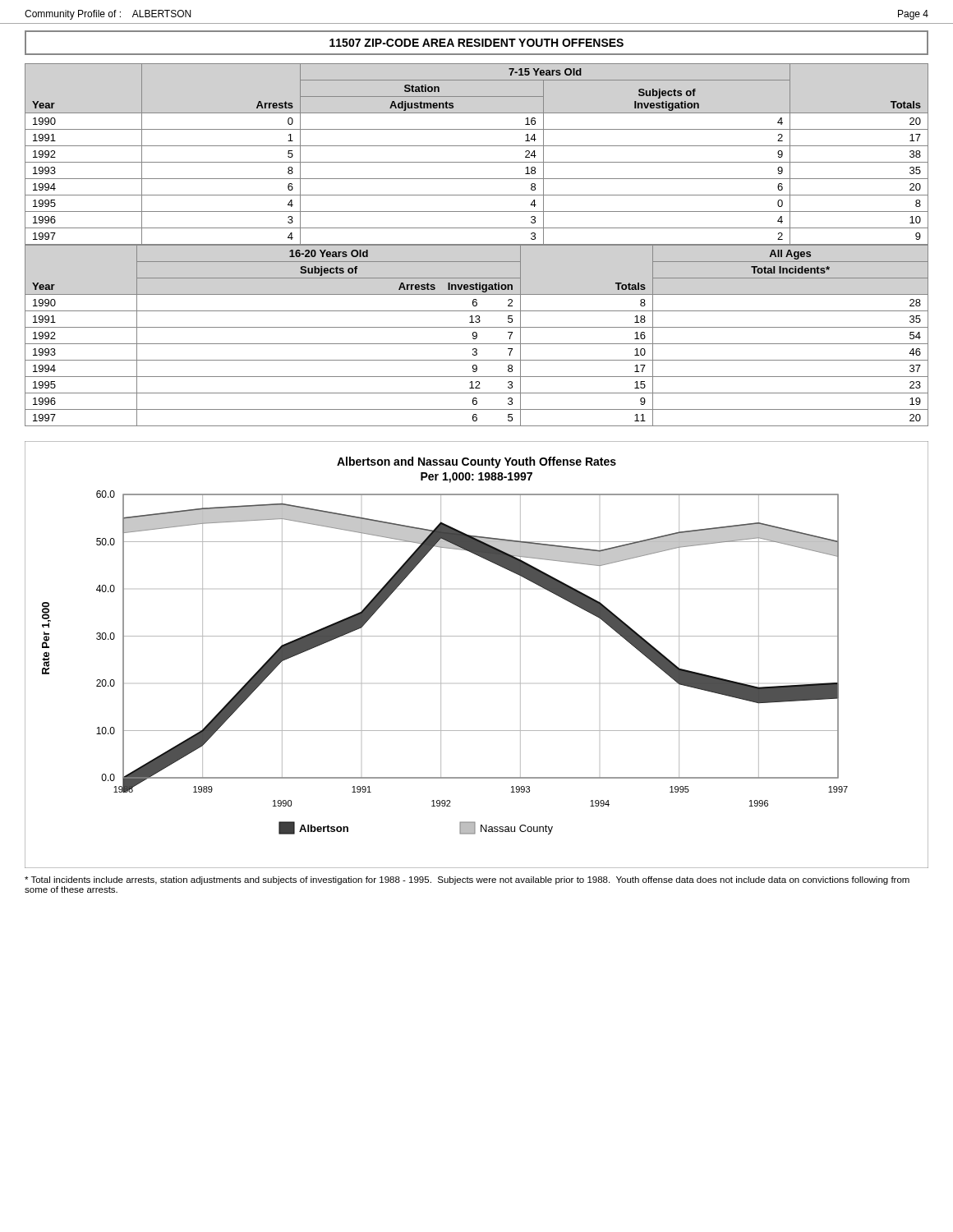Click the passage that begins "Total incidents include arrests, station adjustments"
This screenshot has height=1232, width=953.
(467, 885)
